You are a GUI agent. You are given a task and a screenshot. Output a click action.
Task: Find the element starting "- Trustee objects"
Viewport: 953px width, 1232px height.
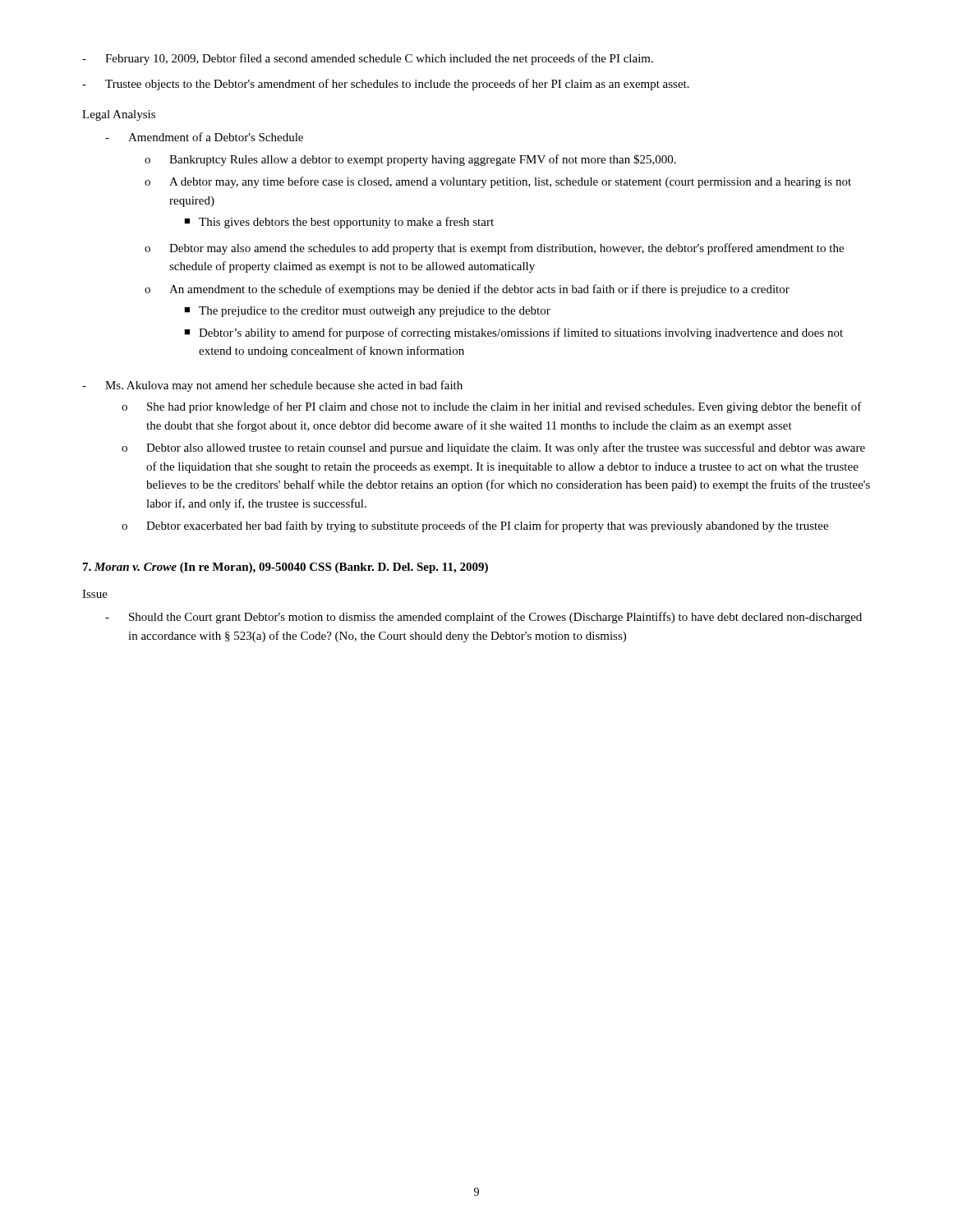point(476,84)
